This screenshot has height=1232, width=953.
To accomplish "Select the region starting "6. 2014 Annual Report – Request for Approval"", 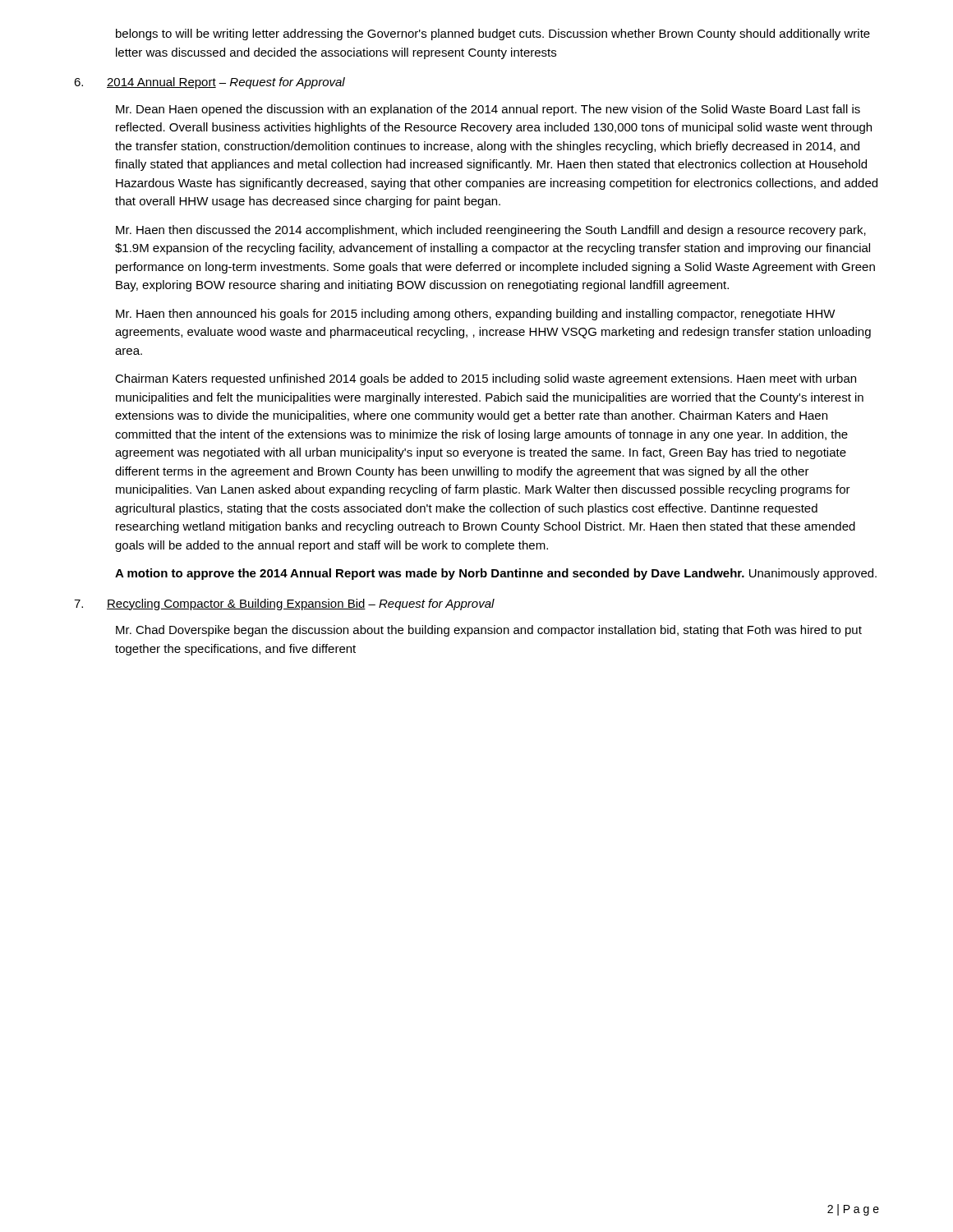I will [209, 82].
